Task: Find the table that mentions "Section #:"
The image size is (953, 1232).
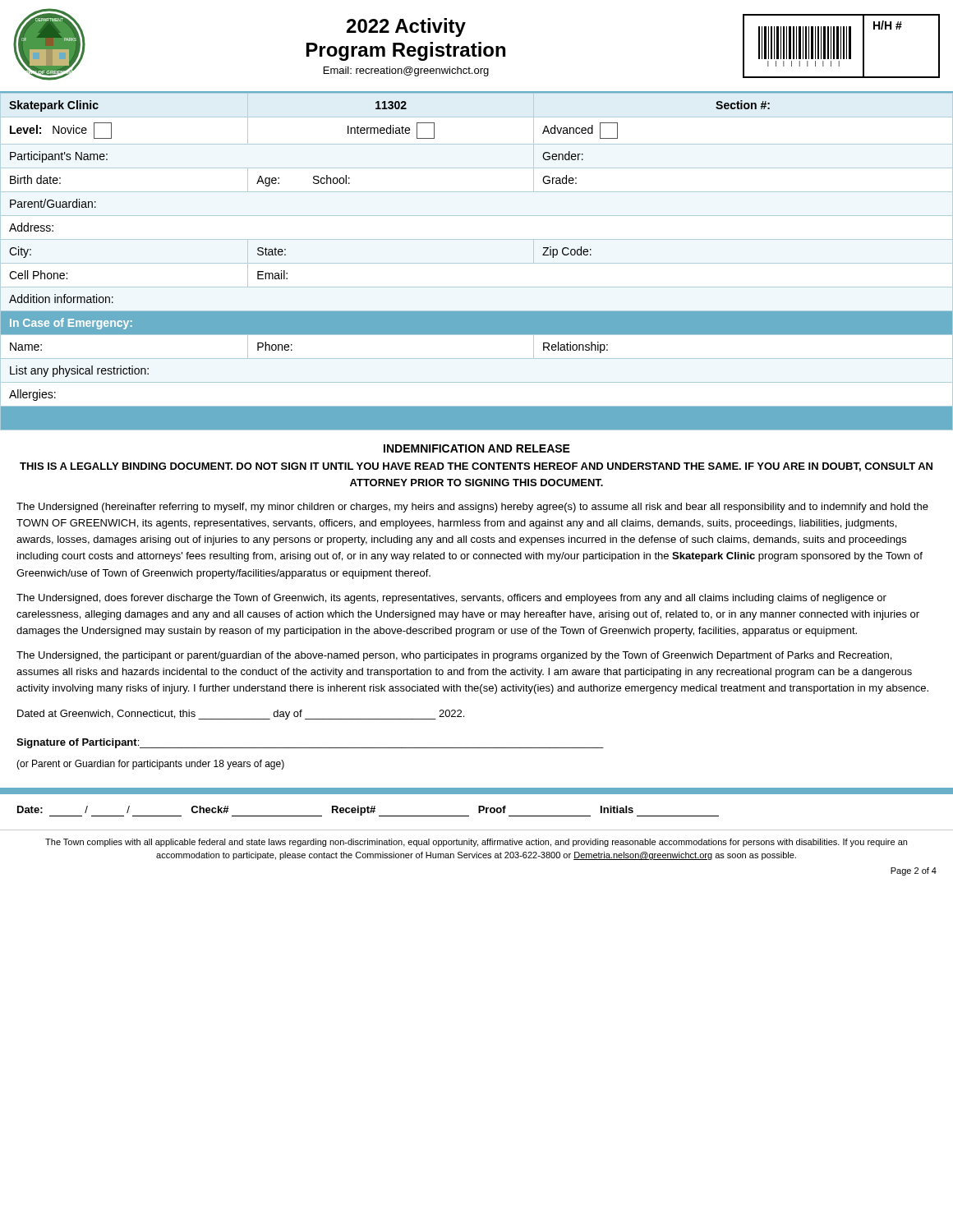Action: [x=476, y=262]
